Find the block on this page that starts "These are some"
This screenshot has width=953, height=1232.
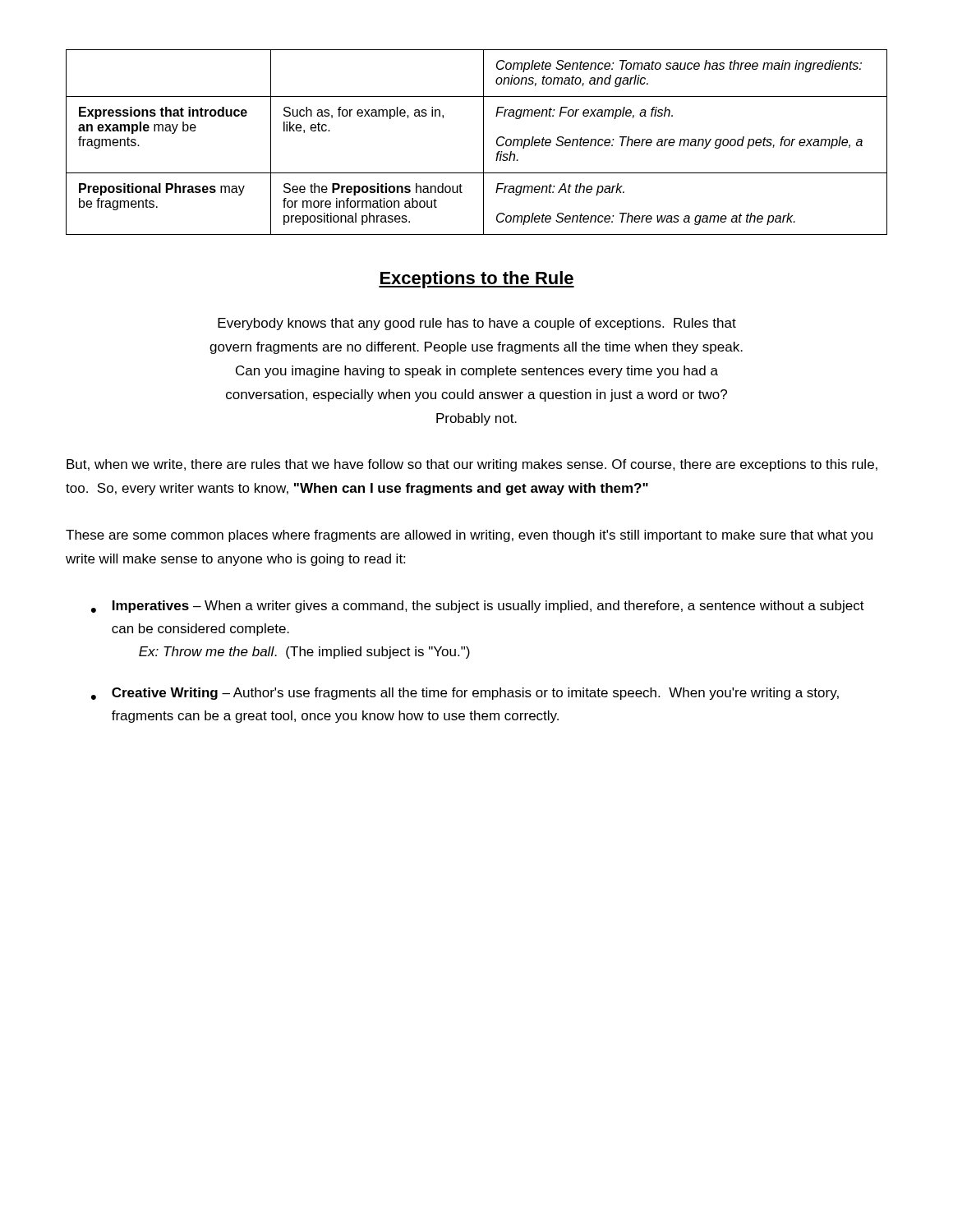[470, 547]
